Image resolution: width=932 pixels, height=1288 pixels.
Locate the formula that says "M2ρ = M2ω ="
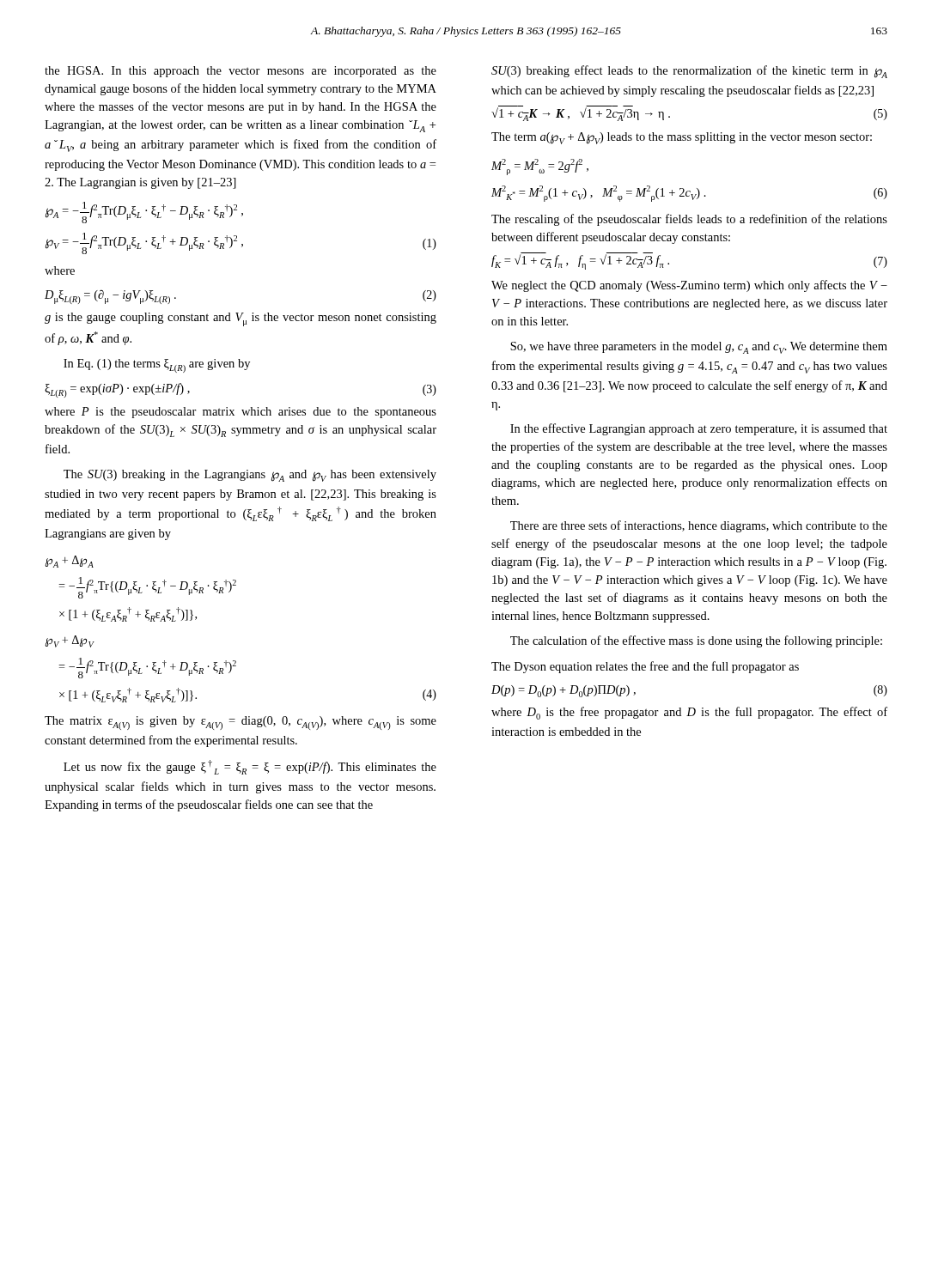point(689,180)
